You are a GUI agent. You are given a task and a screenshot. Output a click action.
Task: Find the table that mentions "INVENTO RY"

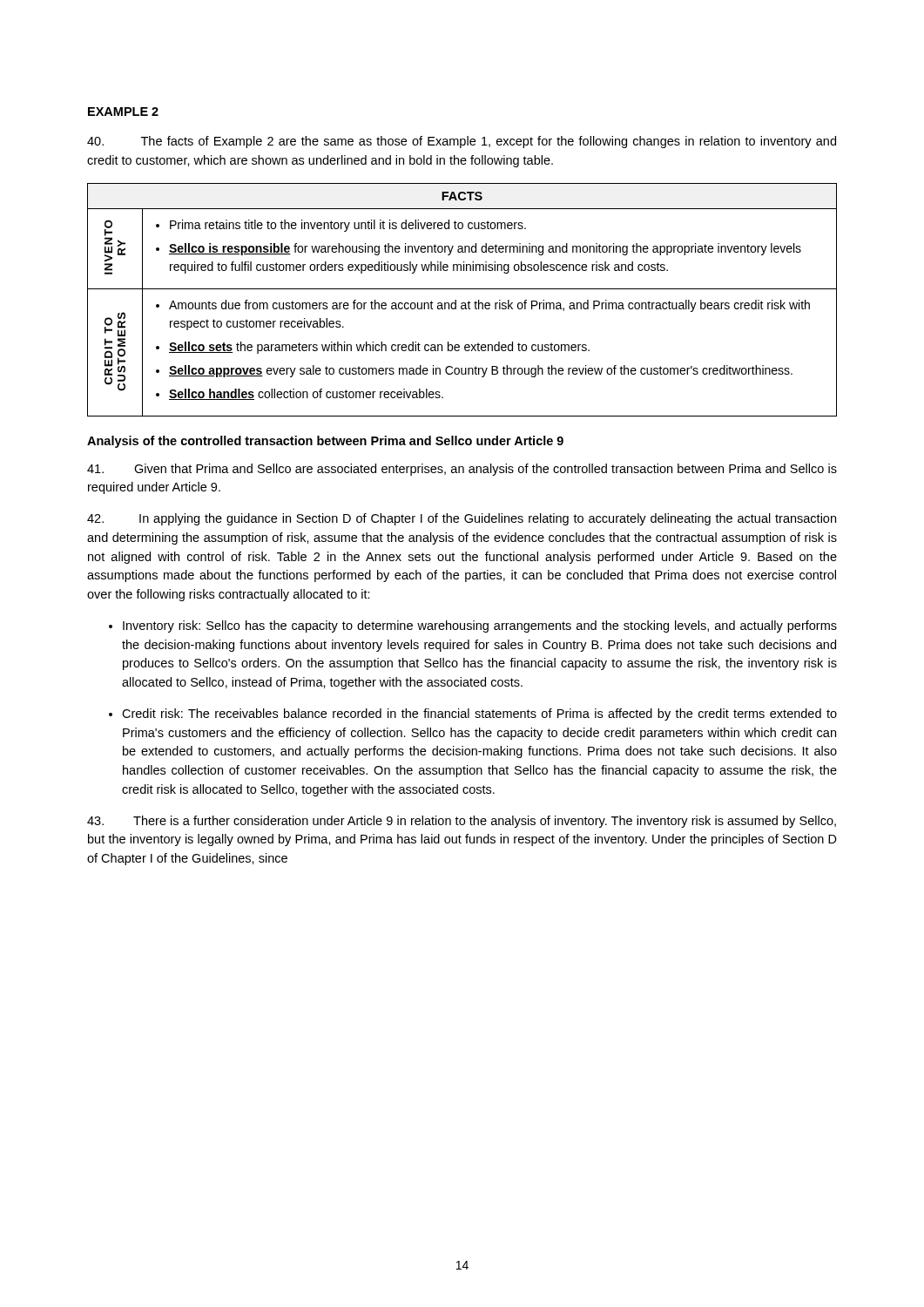[x=462, y=299]
